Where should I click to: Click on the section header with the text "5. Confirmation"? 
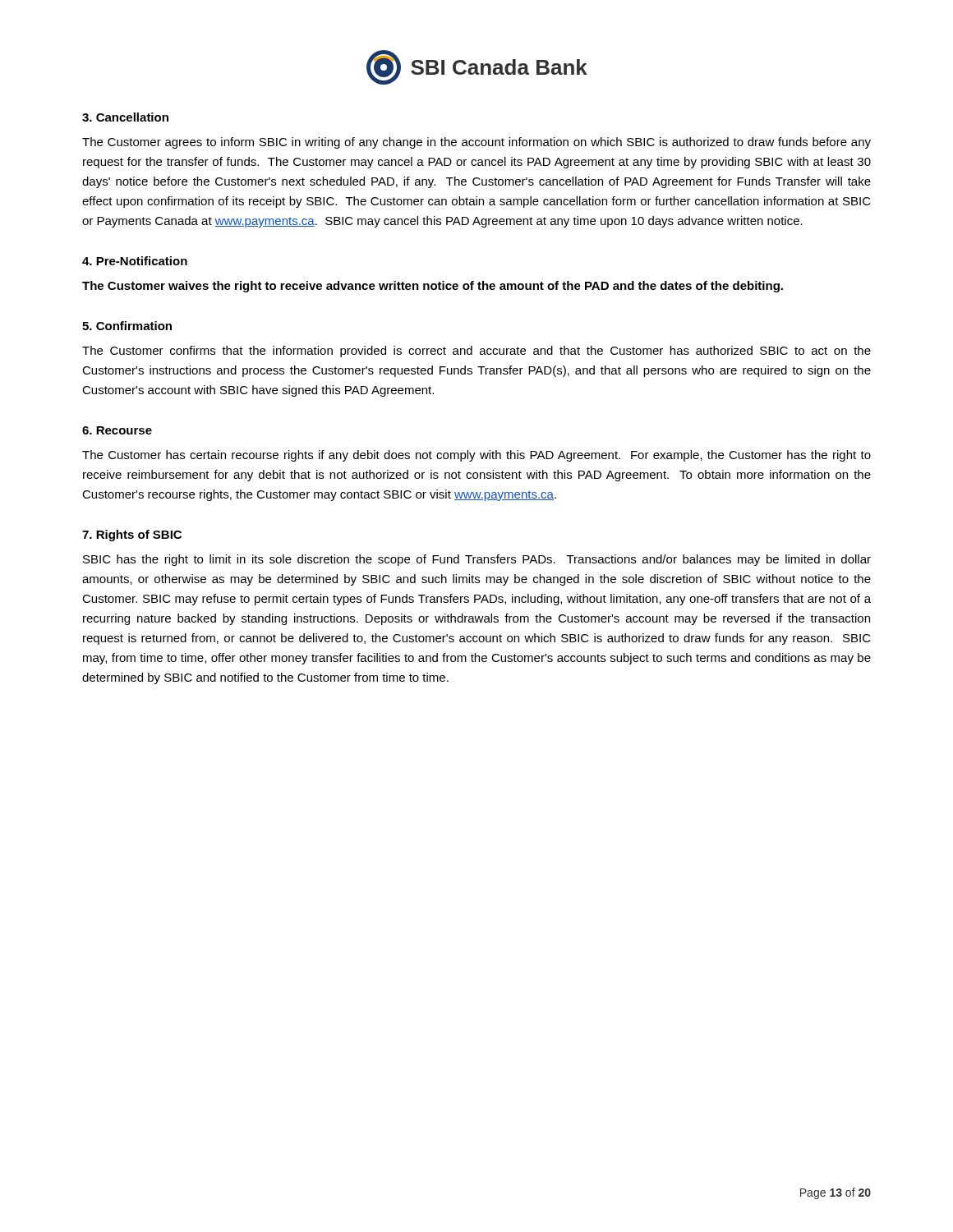point(127,326)
